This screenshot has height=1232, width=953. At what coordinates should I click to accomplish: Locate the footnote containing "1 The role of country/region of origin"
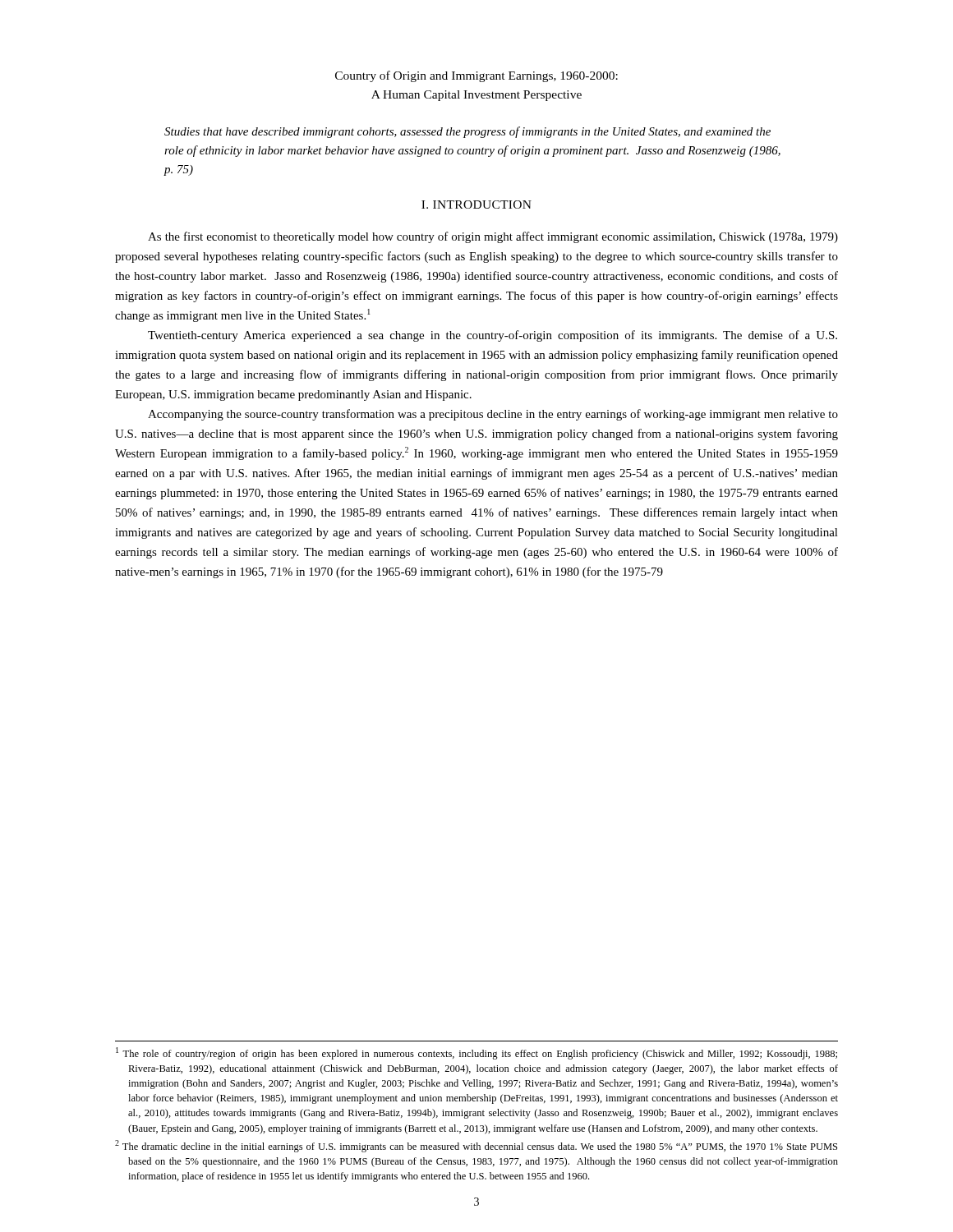[x=476, y=1090]
